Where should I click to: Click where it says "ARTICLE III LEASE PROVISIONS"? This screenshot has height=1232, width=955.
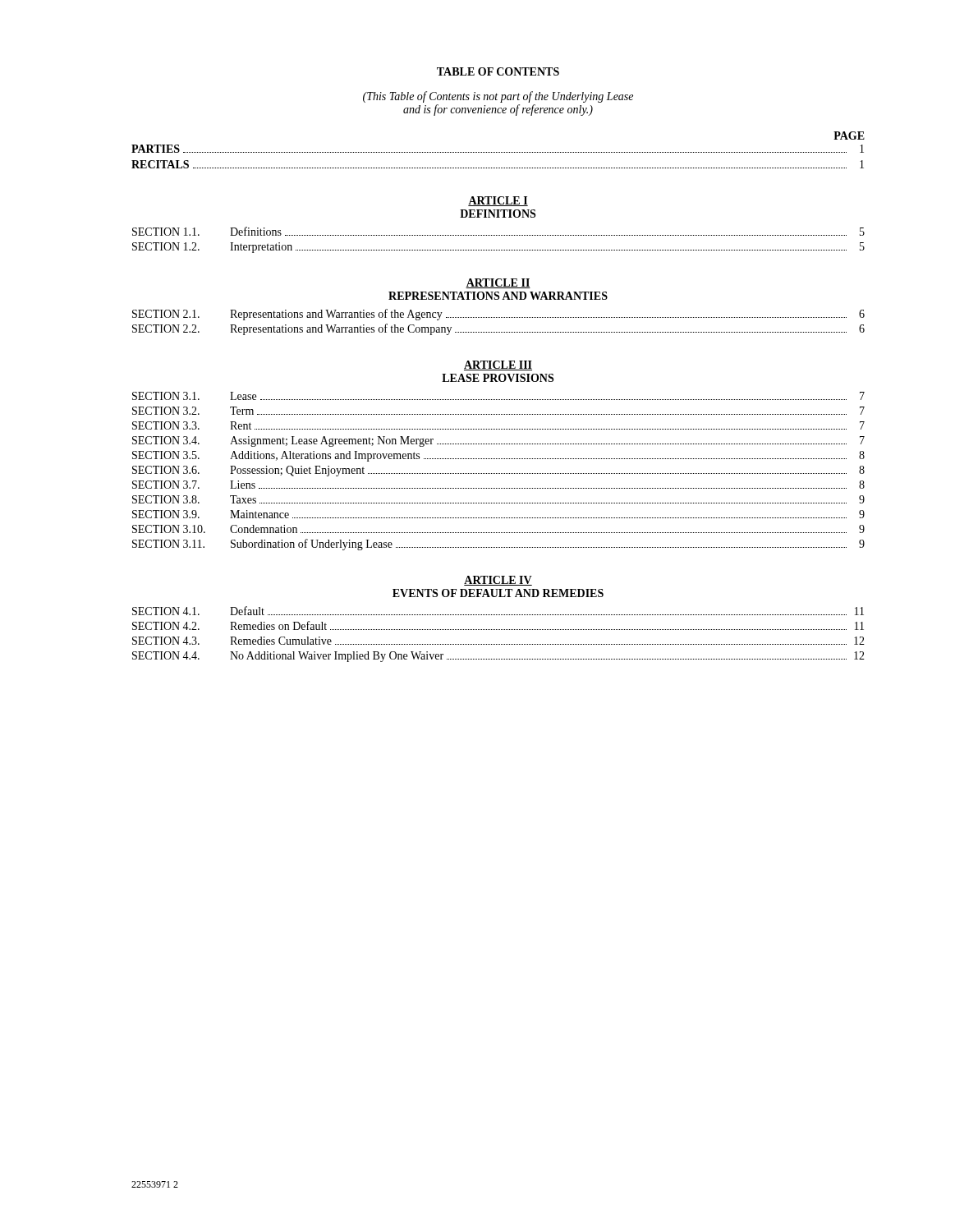(498, 372)
